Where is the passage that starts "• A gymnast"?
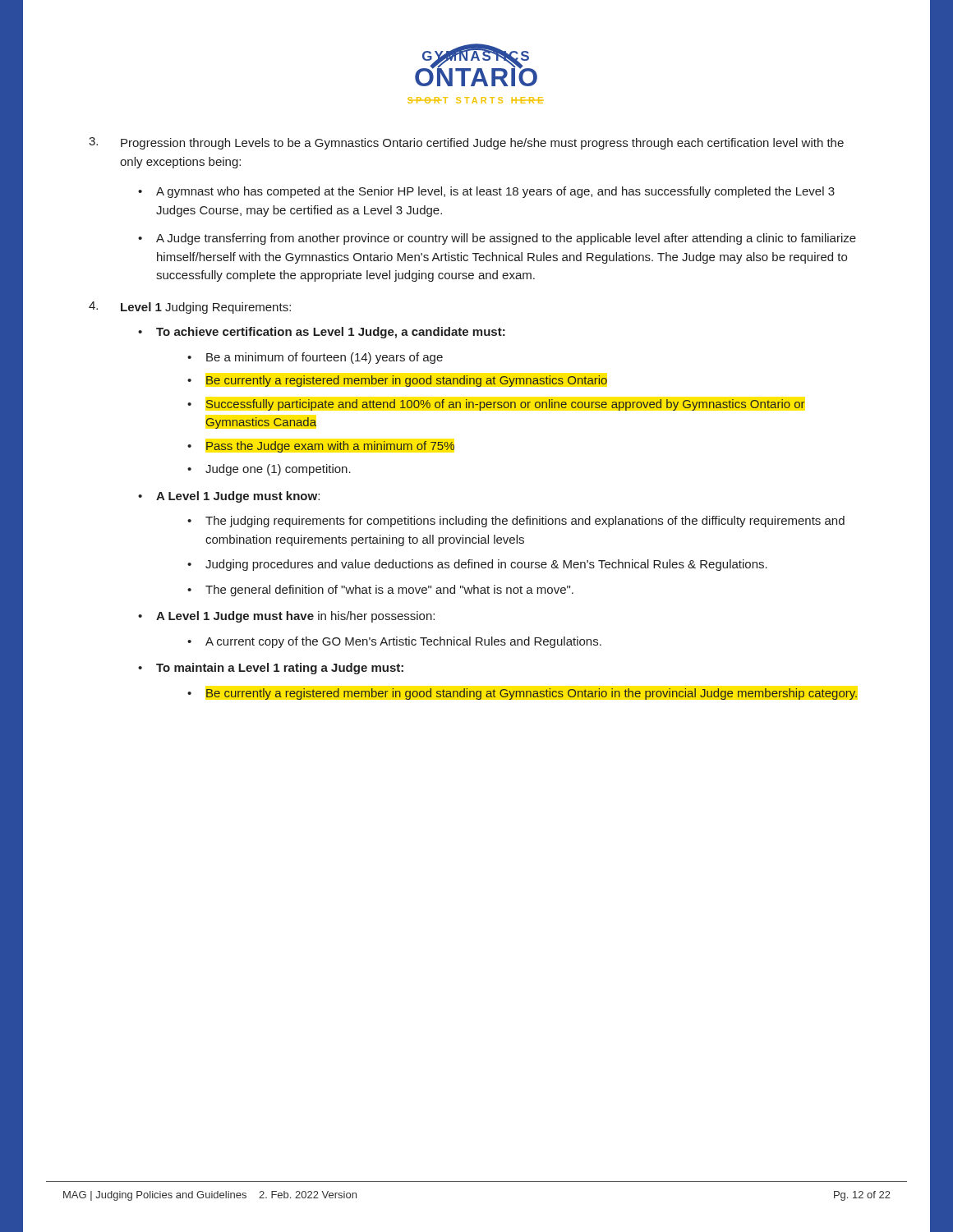The height and width of the screenshot is (1232, 953). [501, 201]
